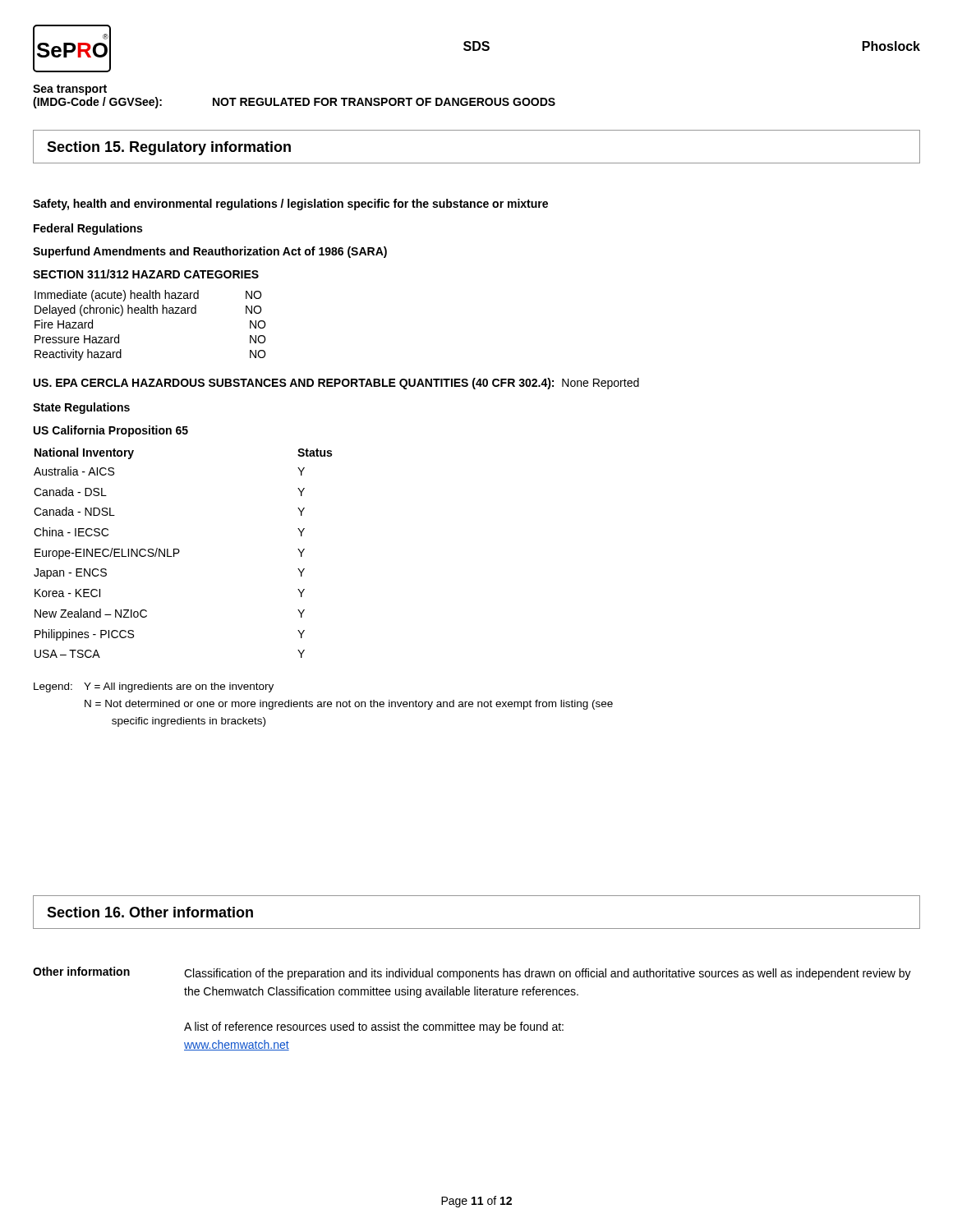Find the table that mentions "China - IECSC"

click(x=476, y=555)
